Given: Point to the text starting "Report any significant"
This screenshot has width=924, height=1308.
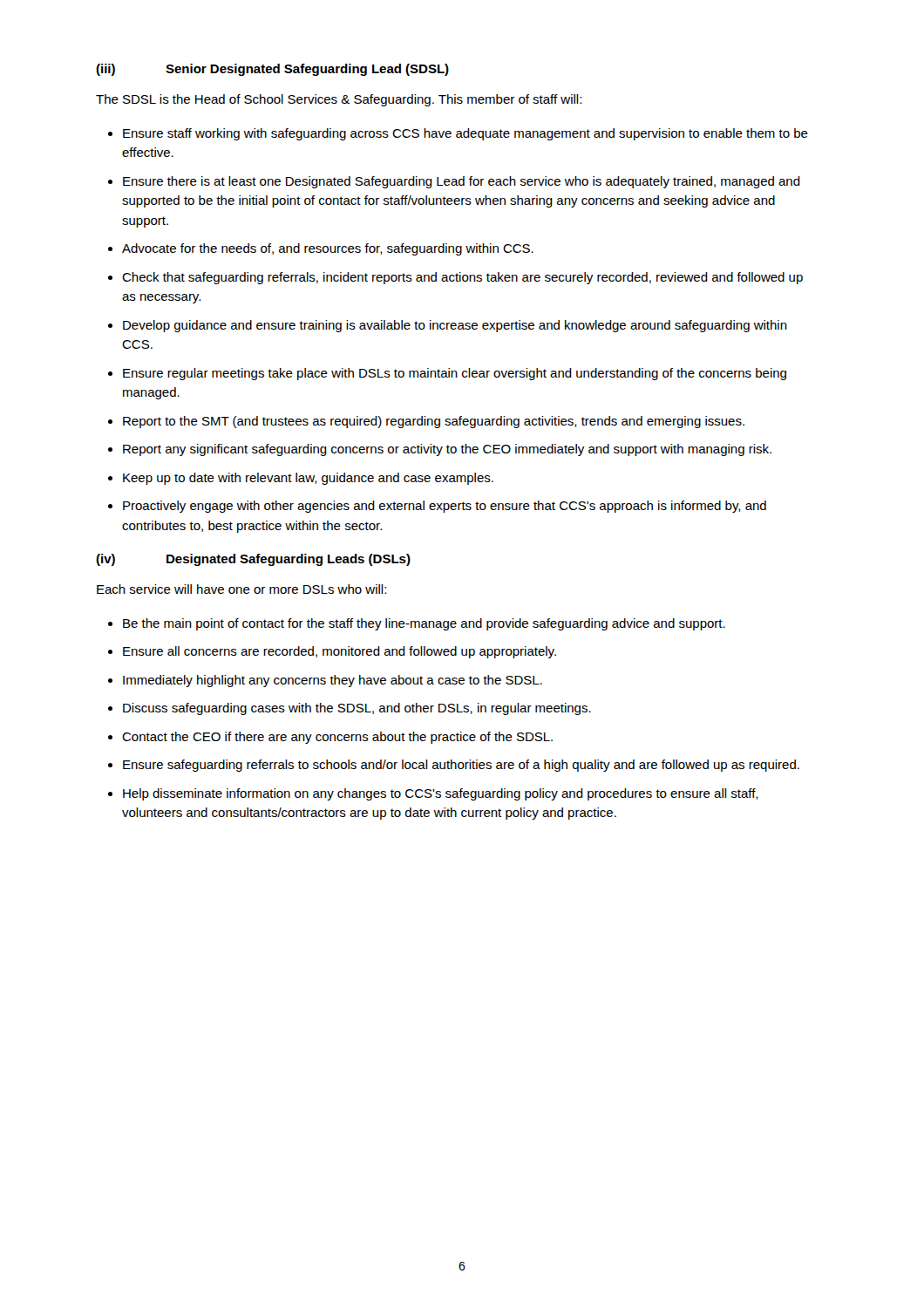Looking at the screenshot, I should point(447,449).
